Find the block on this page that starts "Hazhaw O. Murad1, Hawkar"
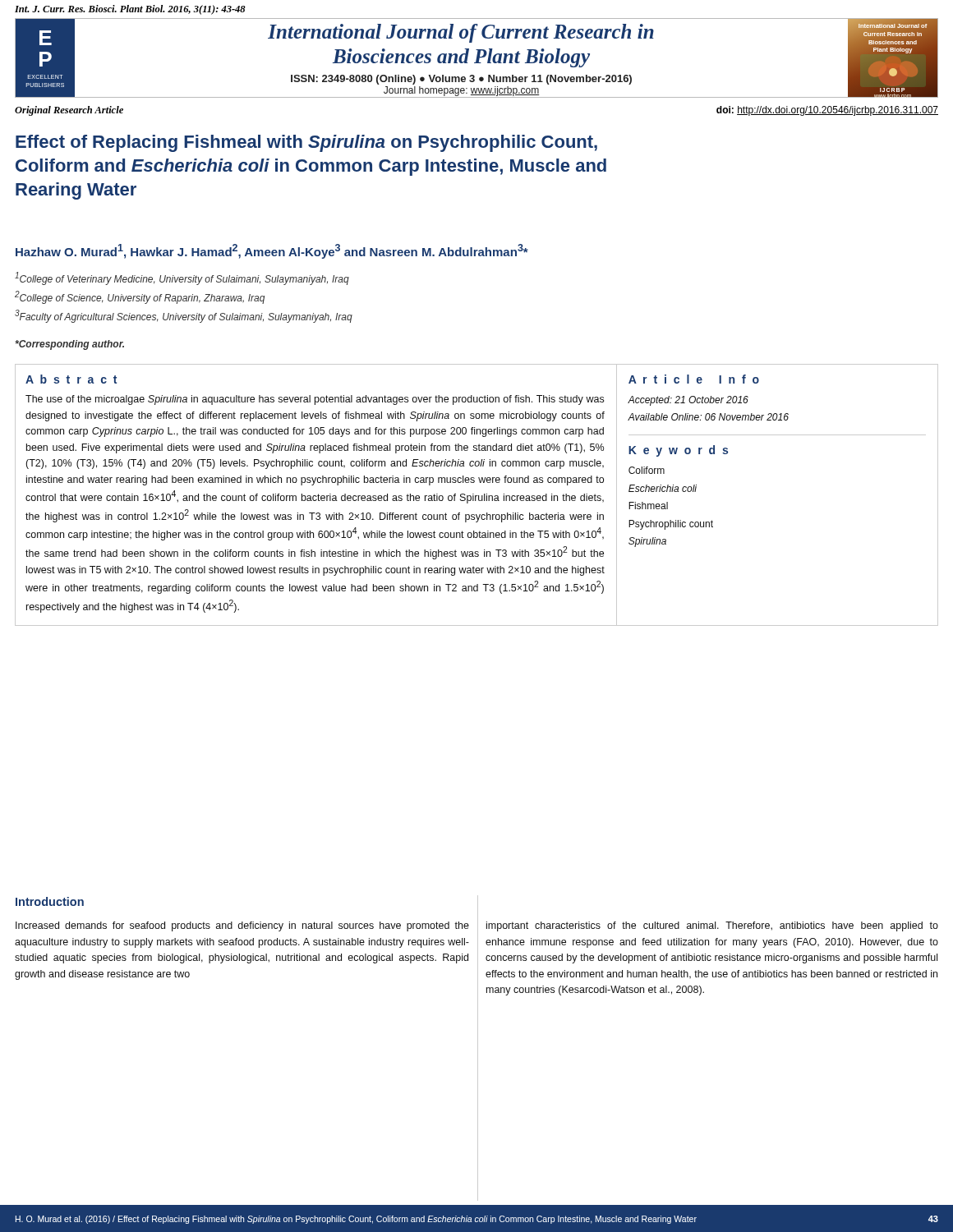This screenshot has height=1232, width=953. [476, 251]
